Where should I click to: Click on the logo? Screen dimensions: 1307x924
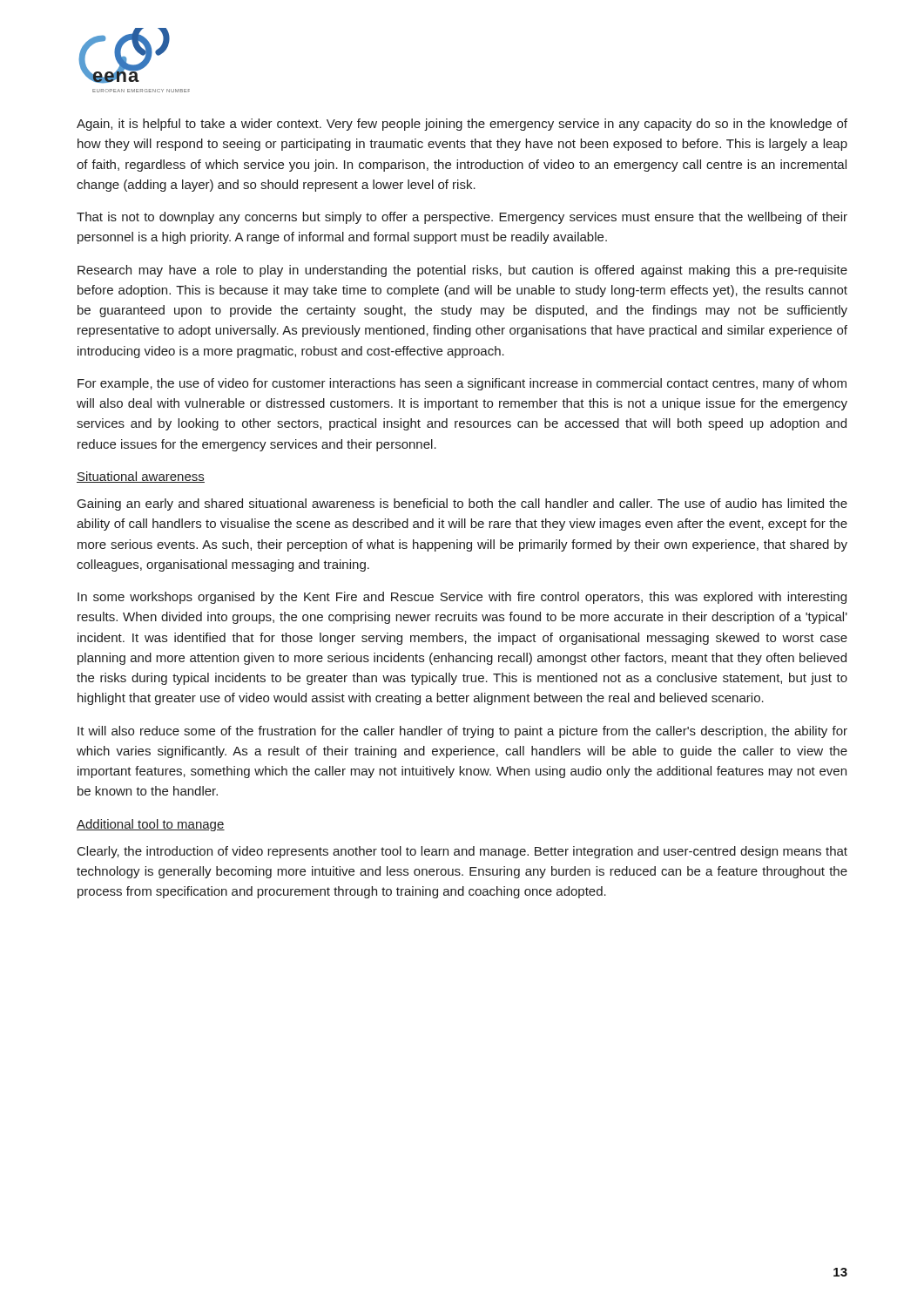(x=133, y=63)
